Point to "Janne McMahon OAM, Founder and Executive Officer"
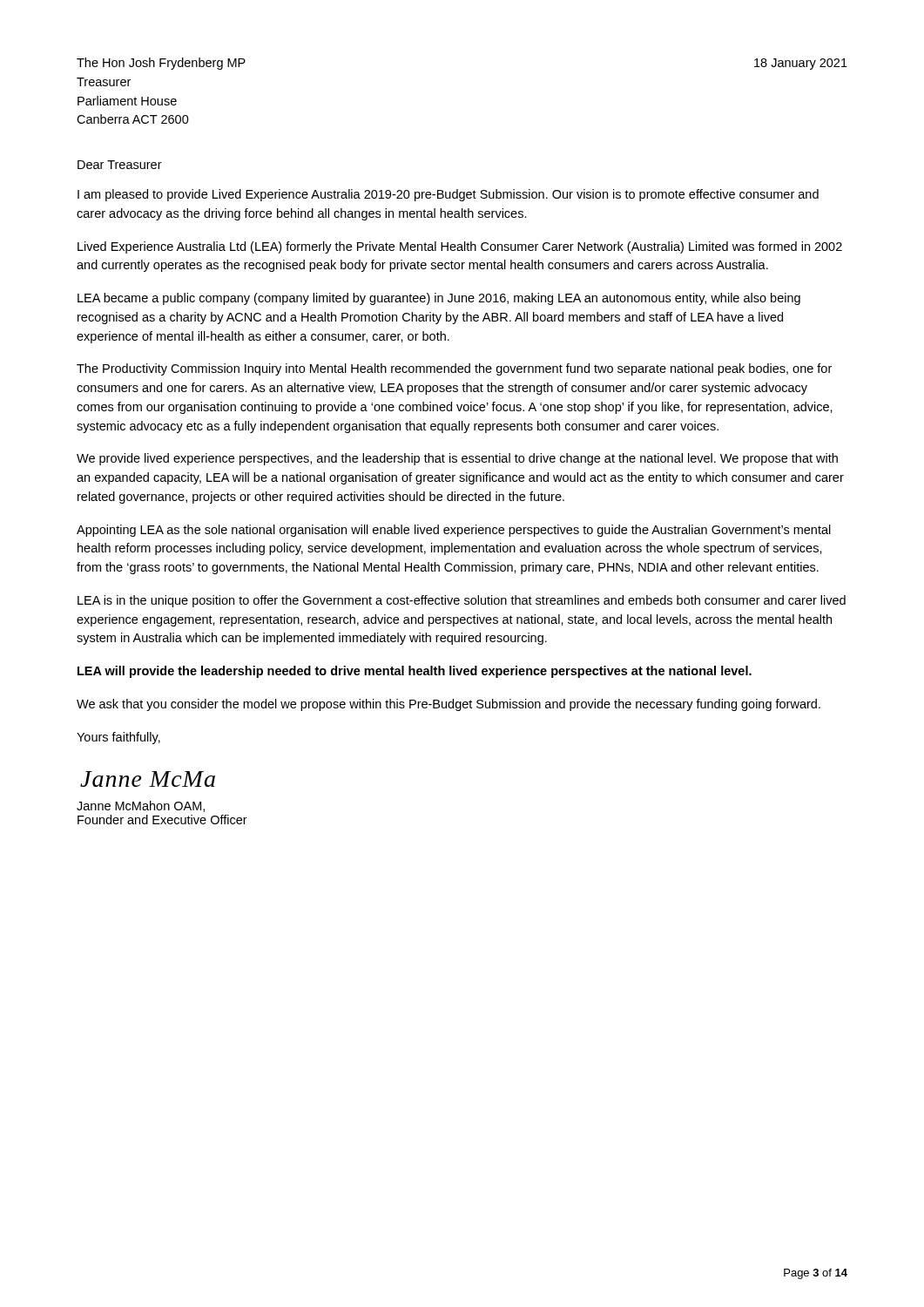Viewport: 924px width, 1307px height. [x=162, y=813]
